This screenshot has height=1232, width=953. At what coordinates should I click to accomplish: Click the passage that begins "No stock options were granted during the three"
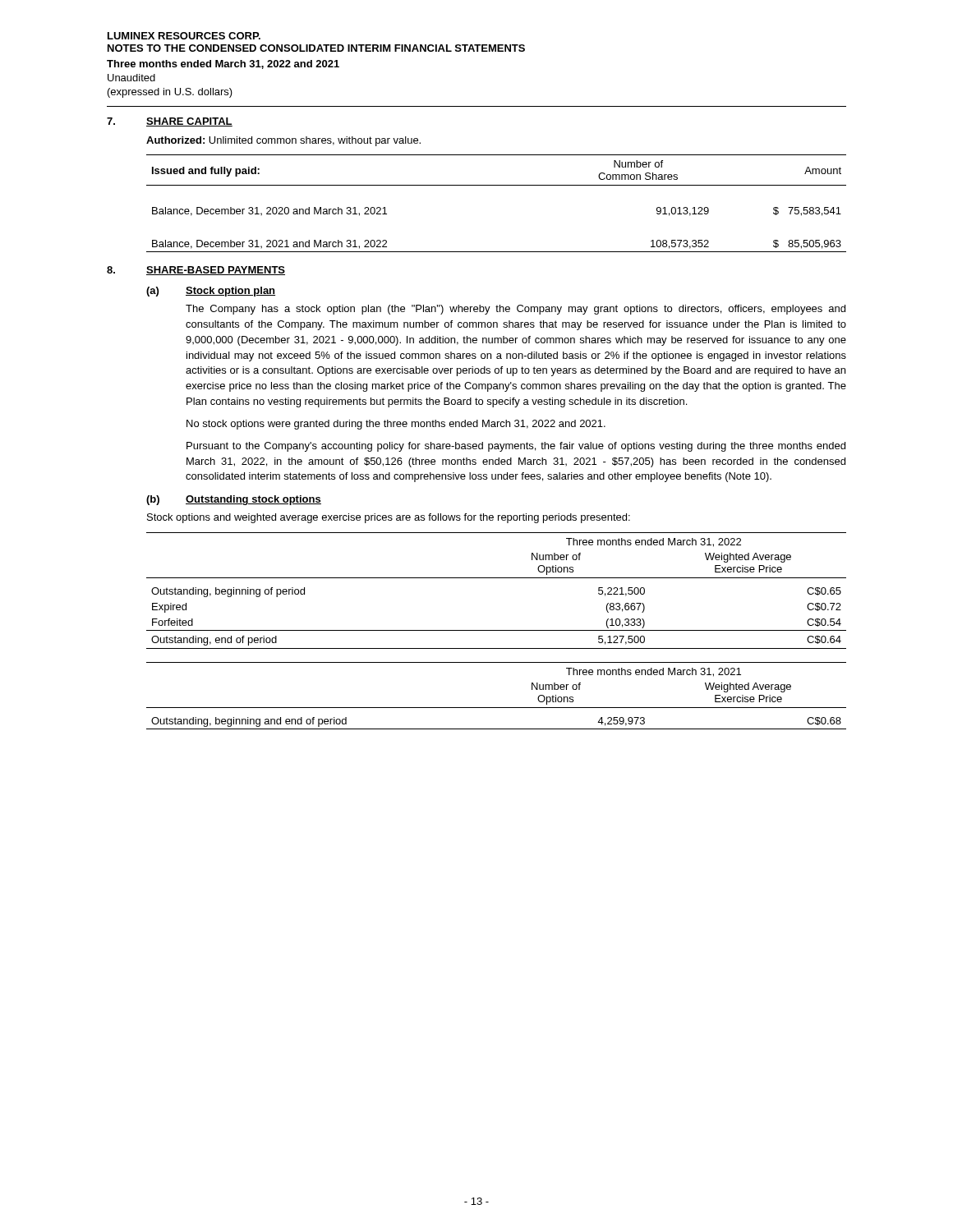396,423
